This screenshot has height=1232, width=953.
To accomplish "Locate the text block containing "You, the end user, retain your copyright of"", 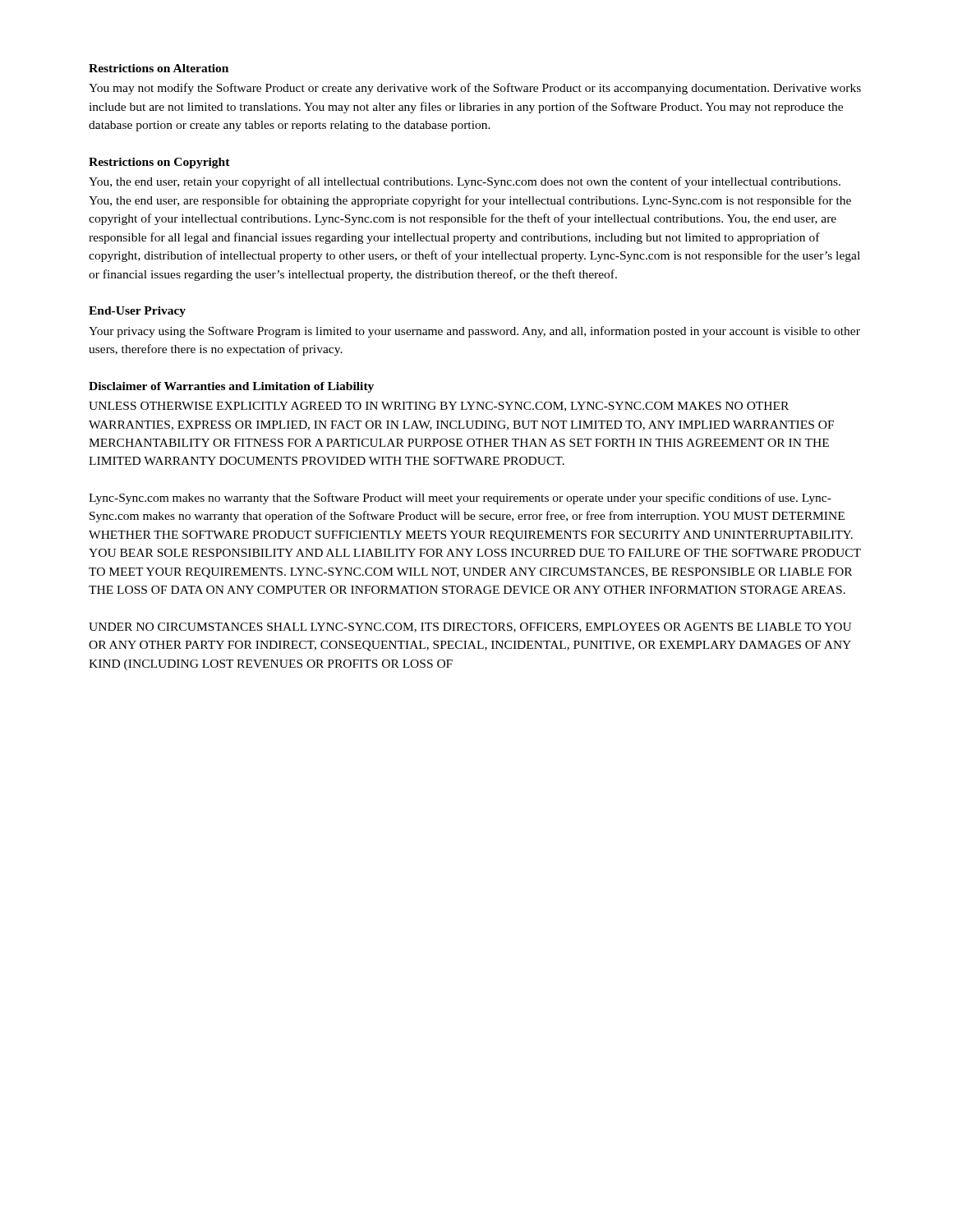I will coord(476,228).
